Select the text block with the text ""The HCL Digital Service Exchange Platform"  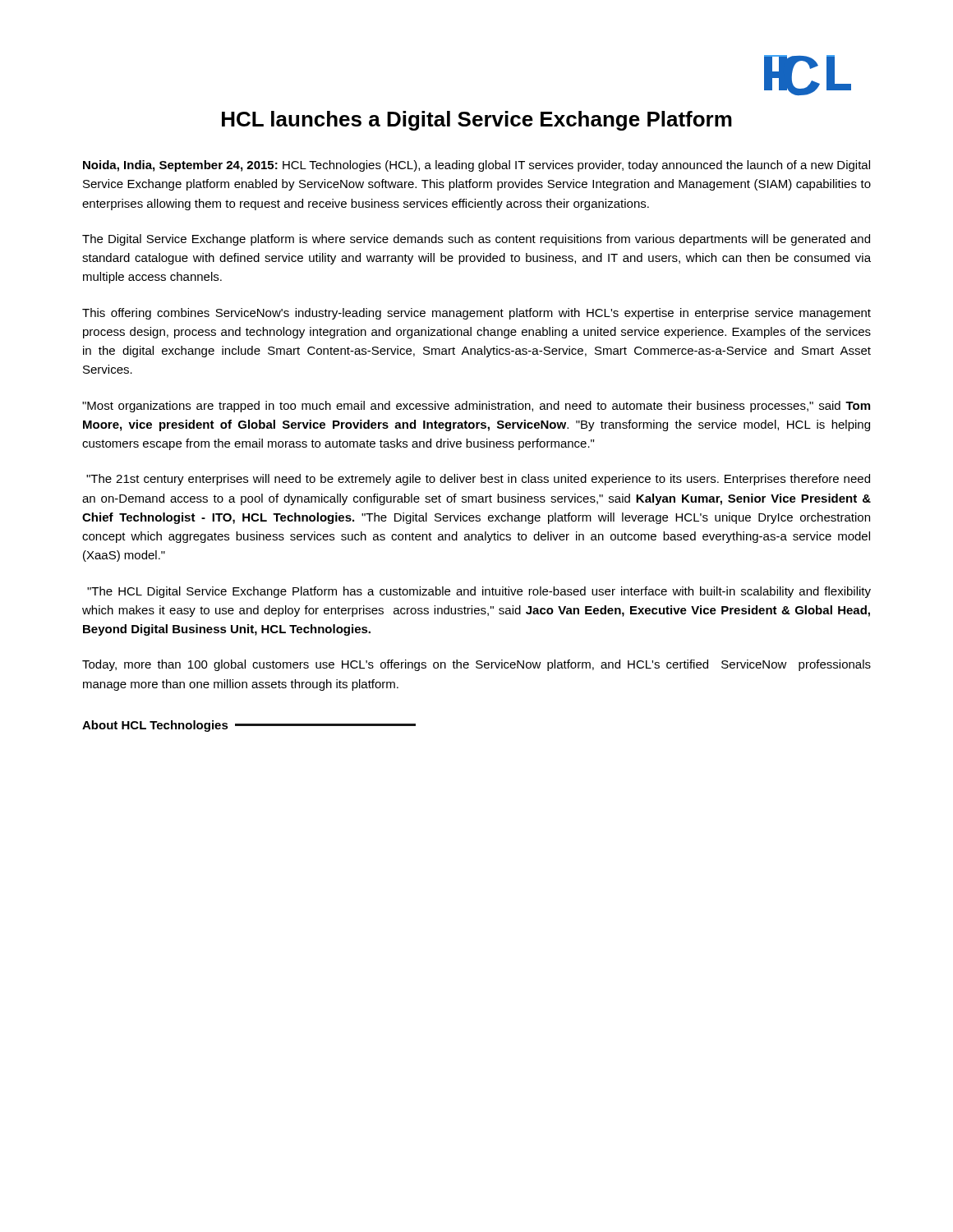pyautogui.click(x=476, y=610)
